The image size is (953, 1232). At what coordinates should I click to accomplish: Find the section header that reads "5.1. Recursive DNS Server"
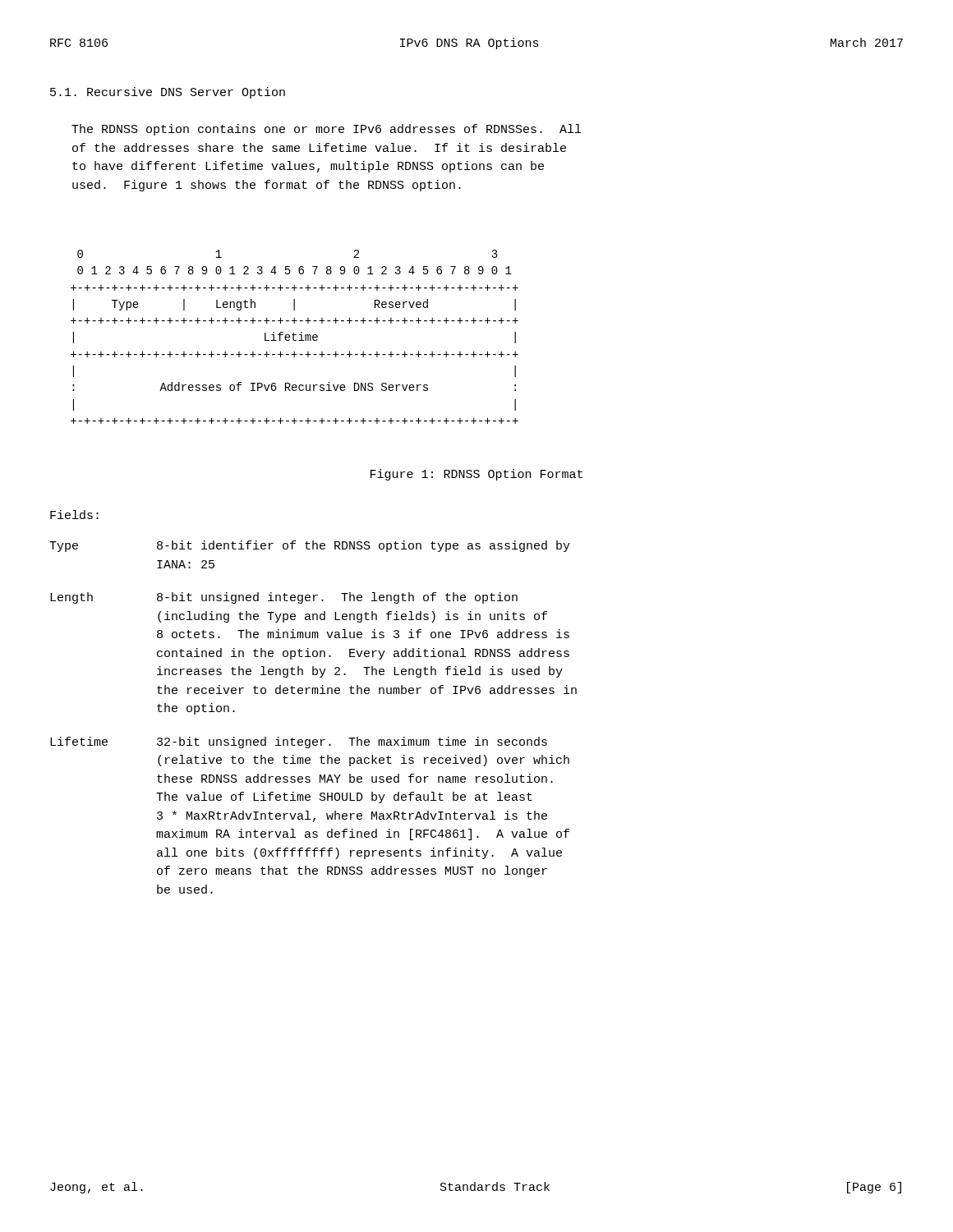coord(168,93)
